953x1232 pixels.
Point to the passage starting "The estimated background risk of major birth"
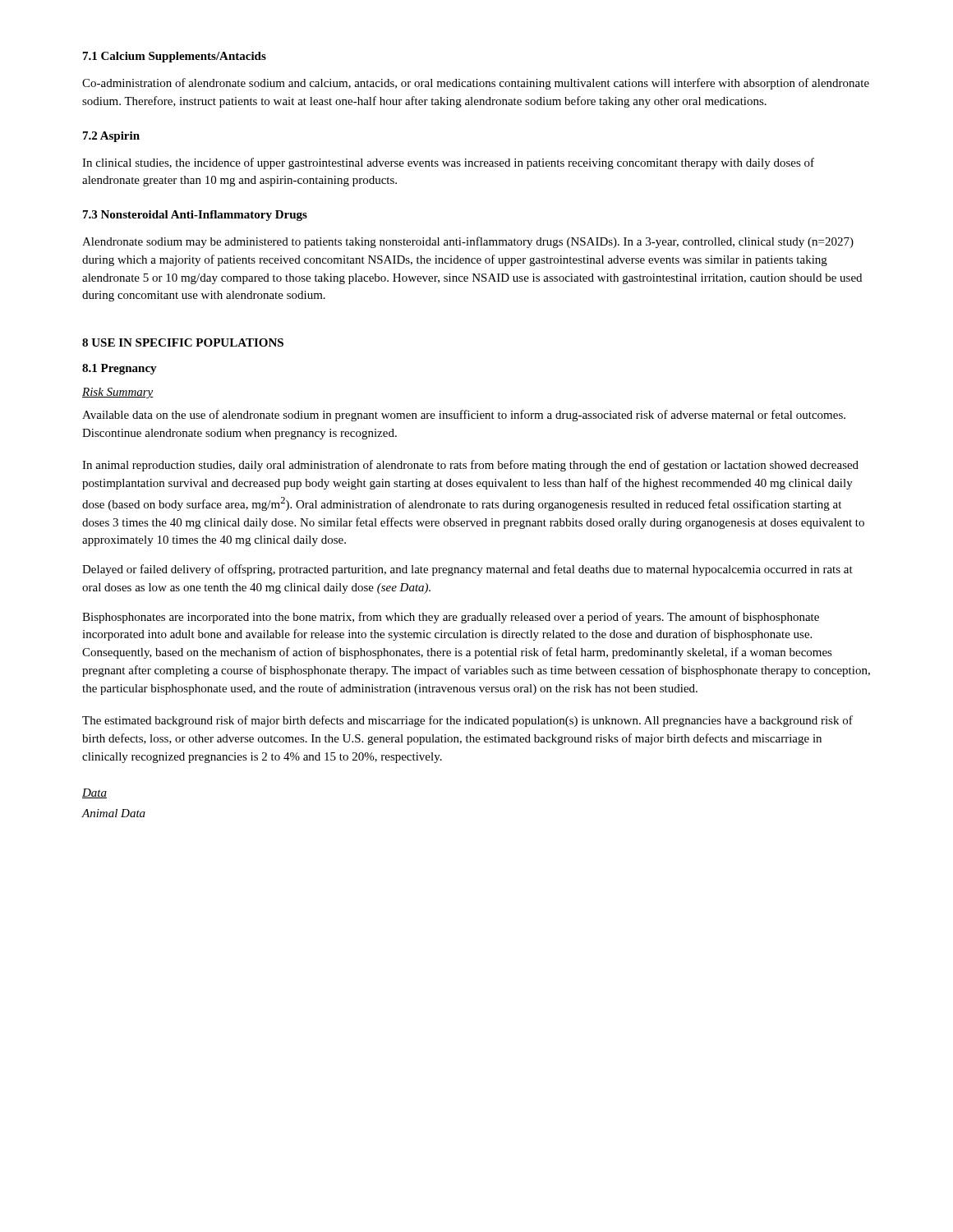pyautogui.click(x=467, y=738)
